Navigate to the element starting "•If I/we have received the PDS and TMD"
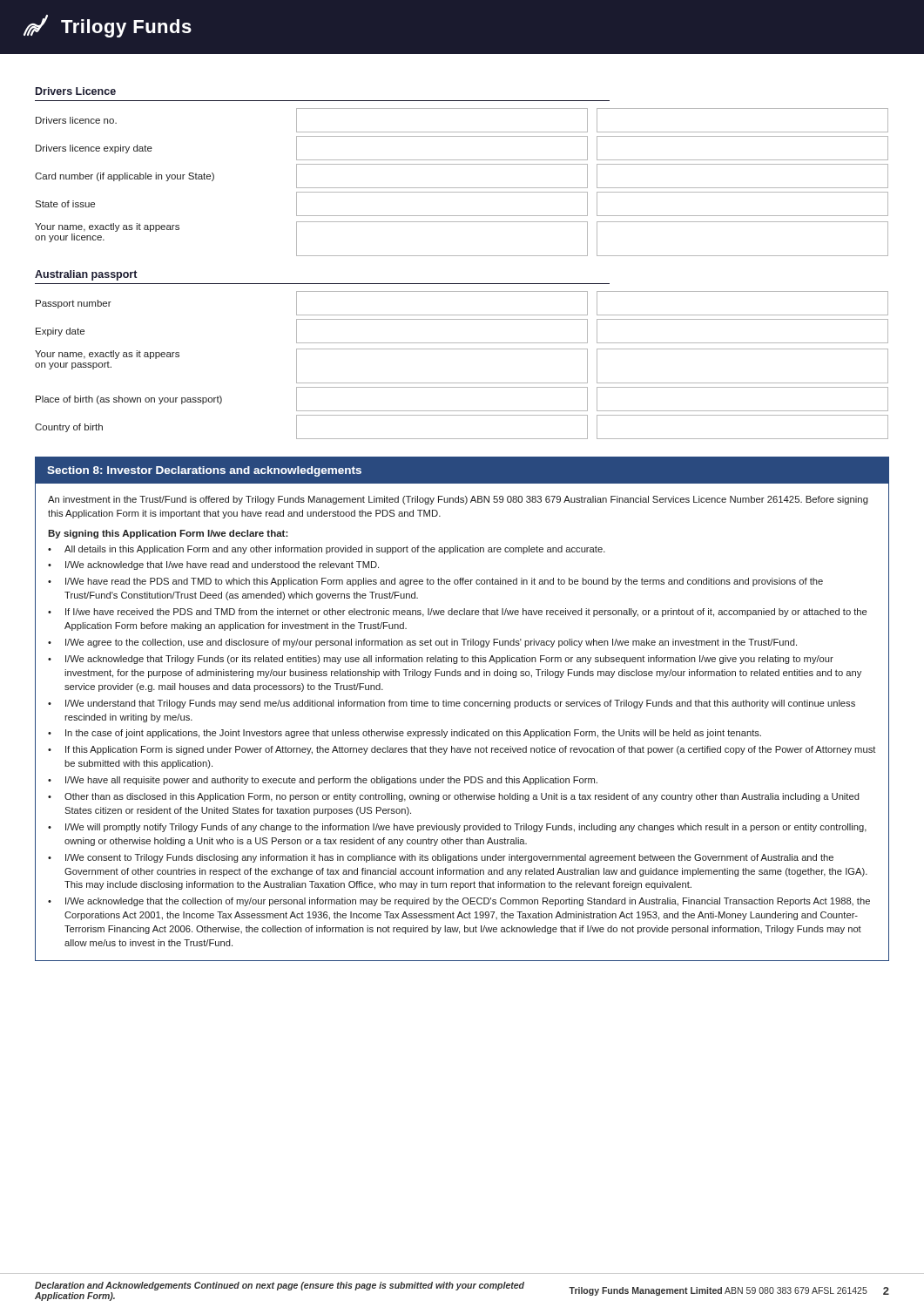 [462, 620]
